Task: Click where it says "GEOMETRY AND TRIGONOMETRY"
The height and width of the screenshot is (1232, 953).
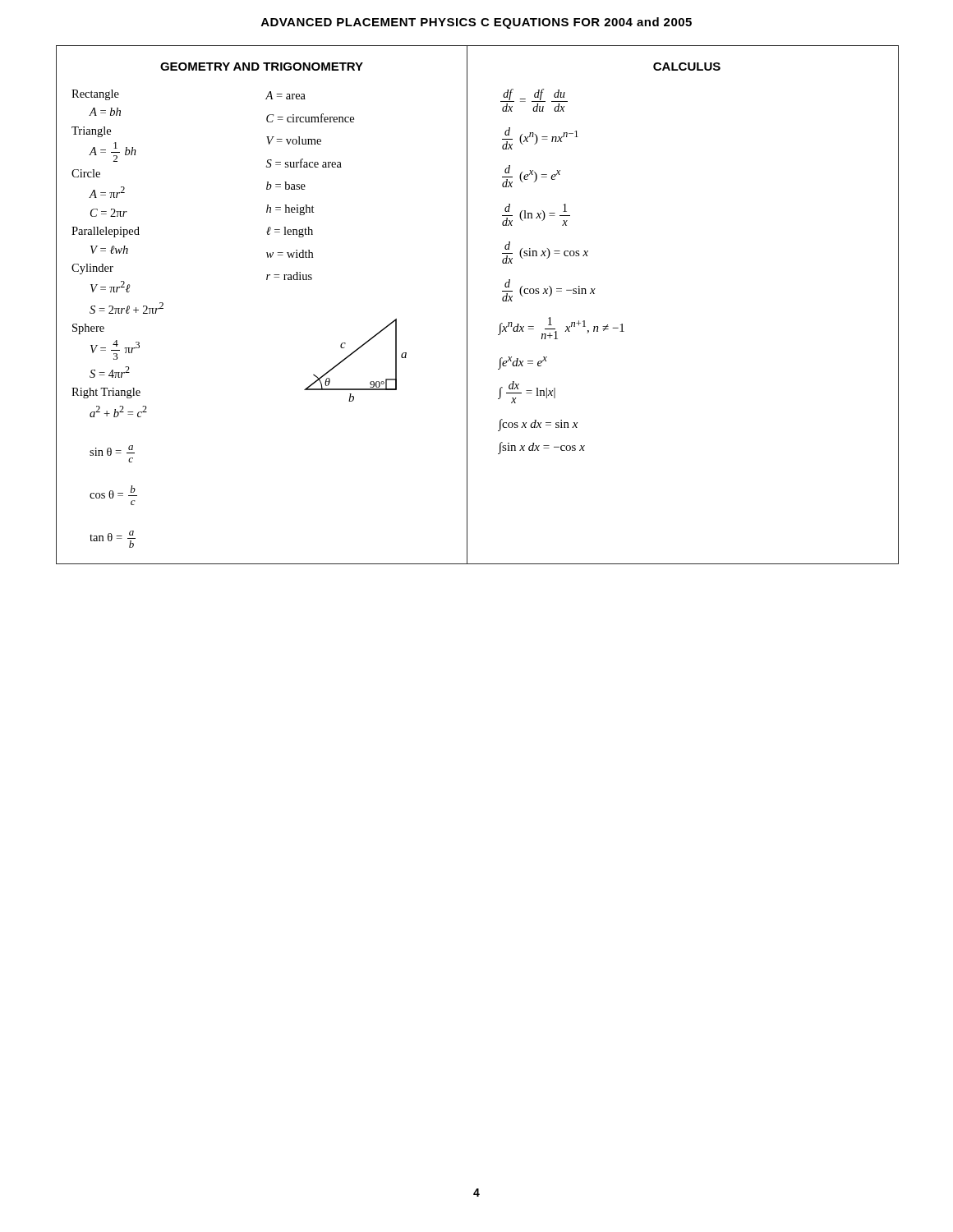Action: [262, 66]
